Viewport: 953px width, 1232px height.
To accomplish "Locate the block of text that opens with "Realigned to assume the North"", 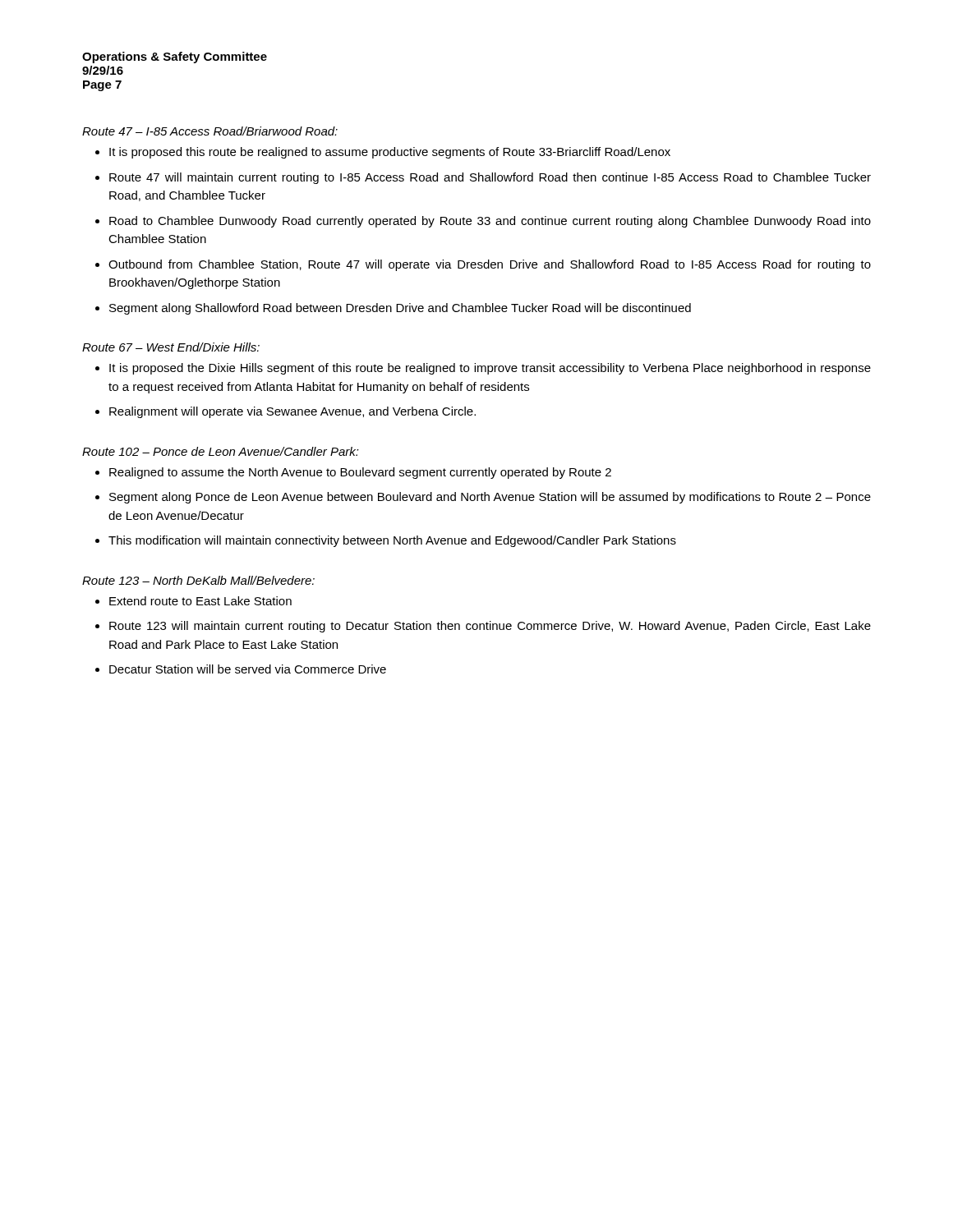I will coord(490,472).
